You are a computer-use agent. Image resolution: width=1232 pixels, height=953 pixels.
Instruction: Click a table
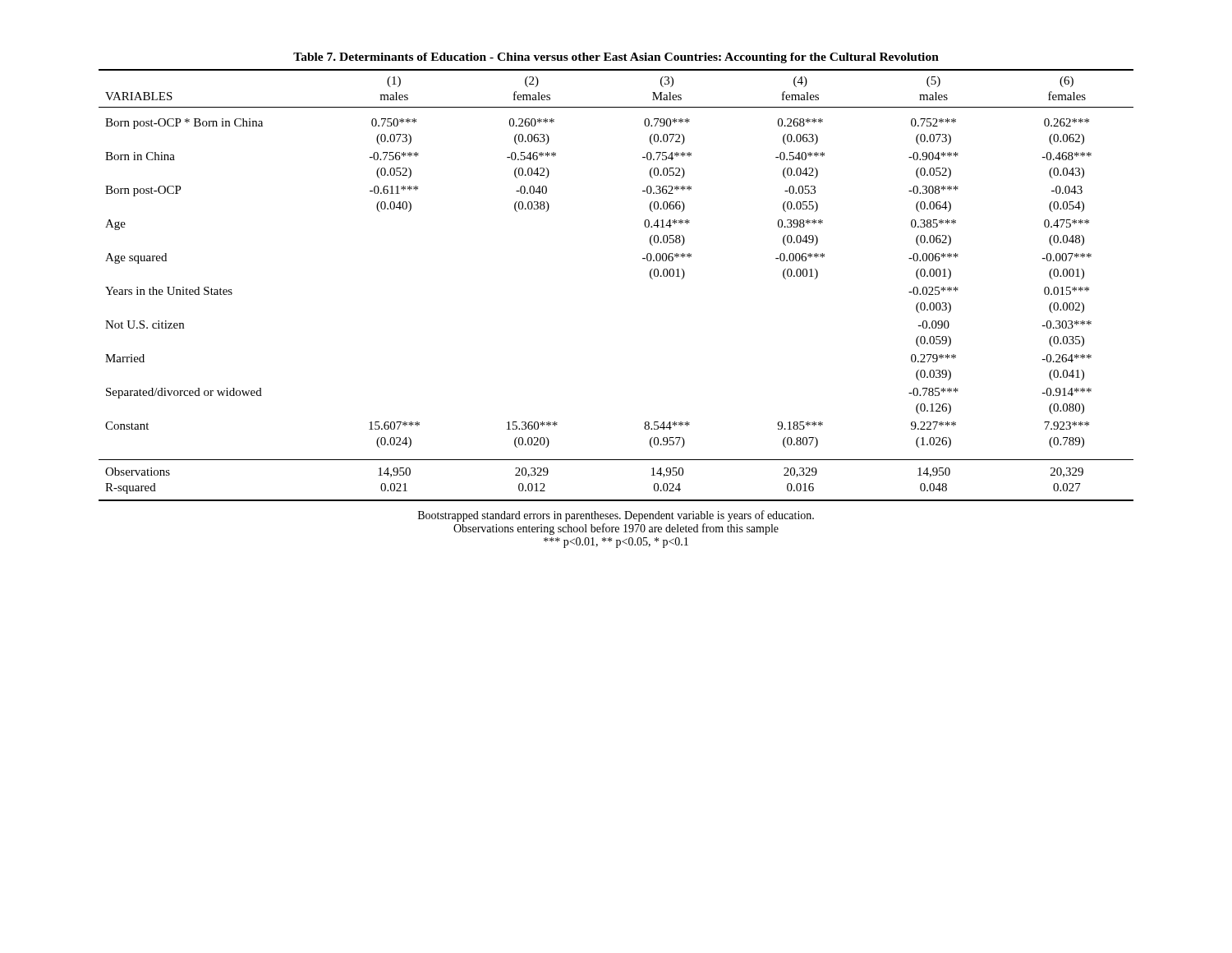tap(616, 285)
